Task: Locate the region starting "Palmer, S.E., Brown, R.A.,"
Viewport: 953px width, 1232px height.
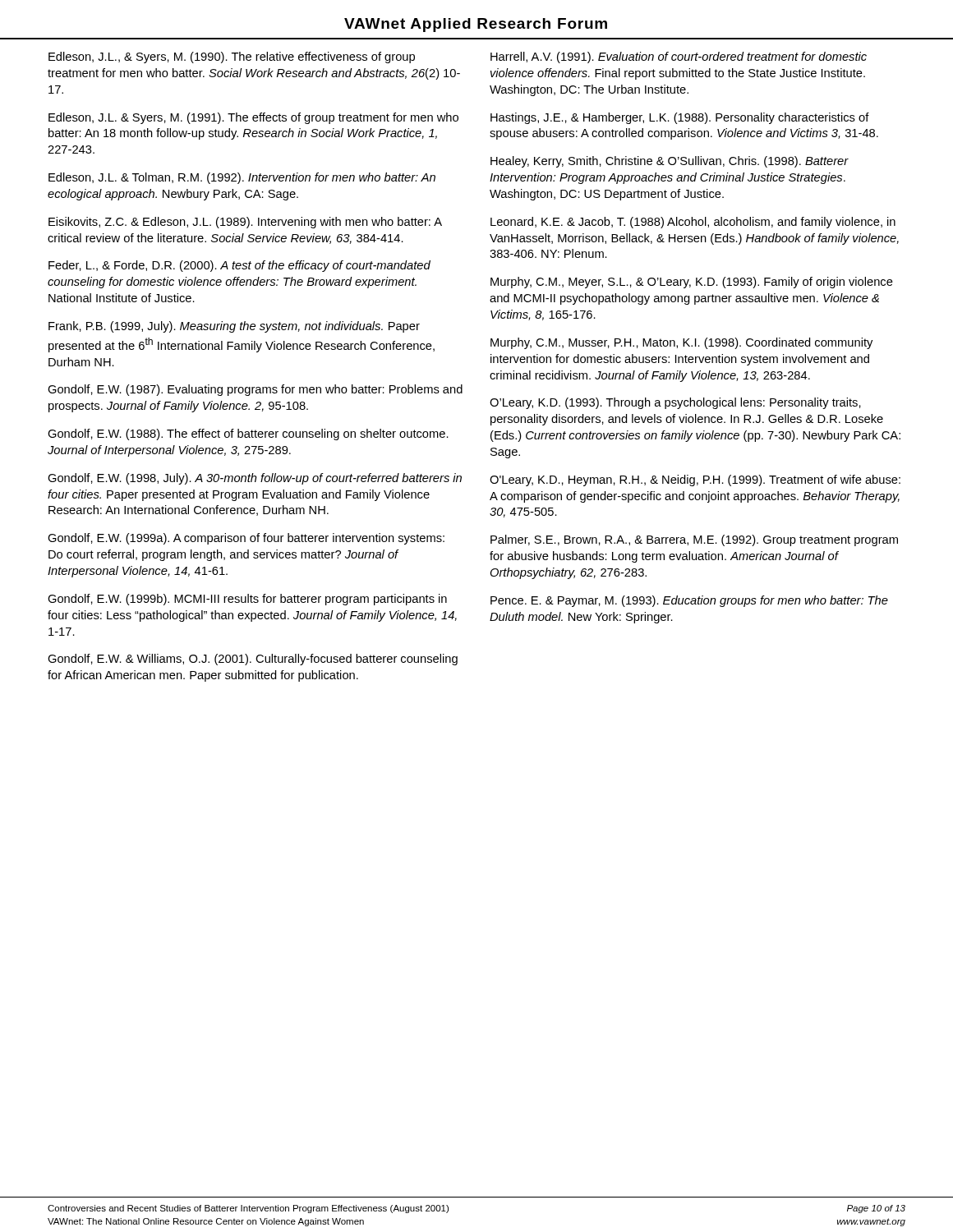Action: click(x=694, y=556)
